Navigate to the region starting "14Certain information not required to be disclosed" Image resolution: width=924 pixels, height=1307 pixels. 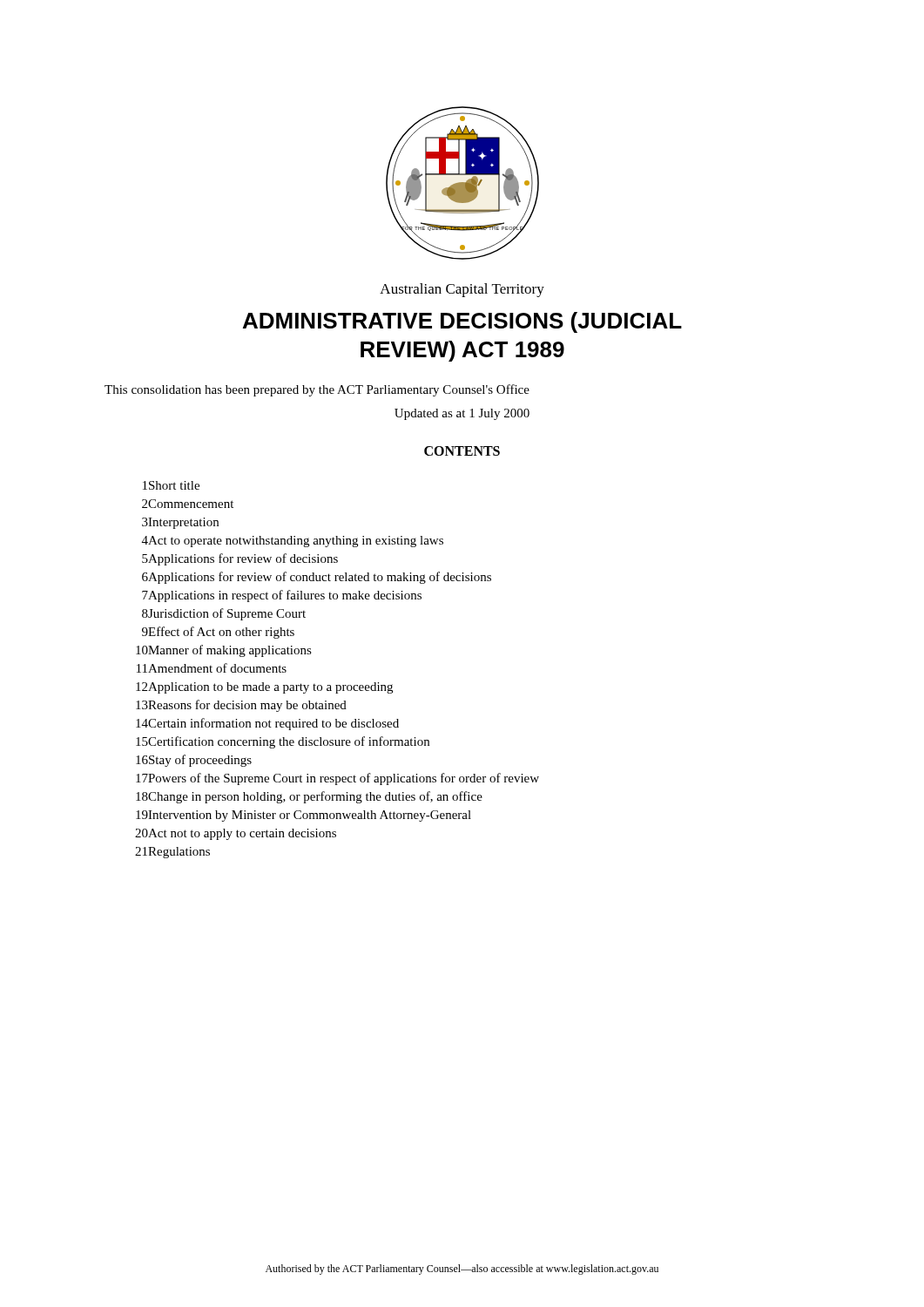pyautogui.click(x=267, y=724)
